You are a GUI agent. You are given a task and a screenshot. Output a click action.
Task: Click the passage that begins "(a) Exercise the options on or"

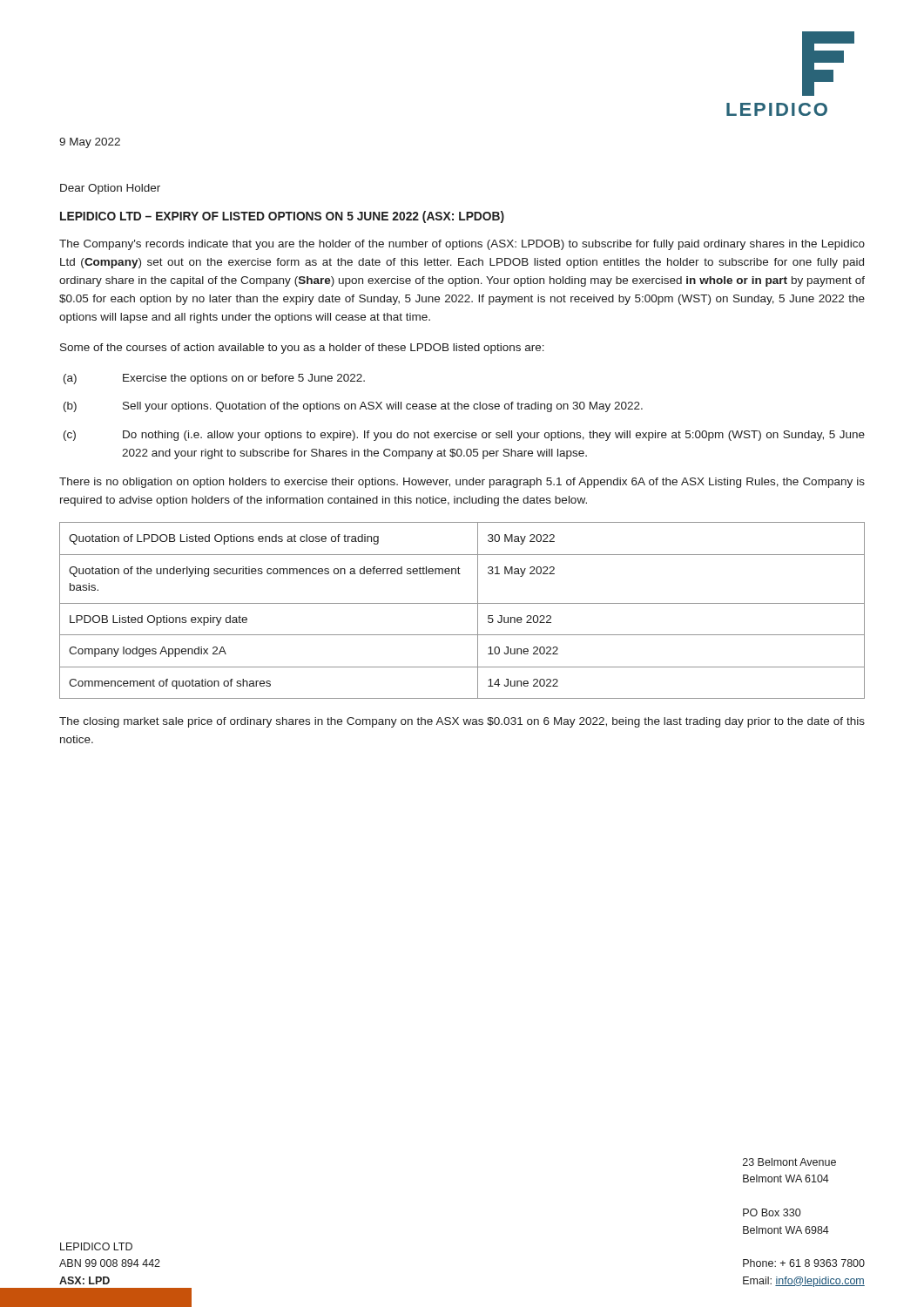pos(214,379)
